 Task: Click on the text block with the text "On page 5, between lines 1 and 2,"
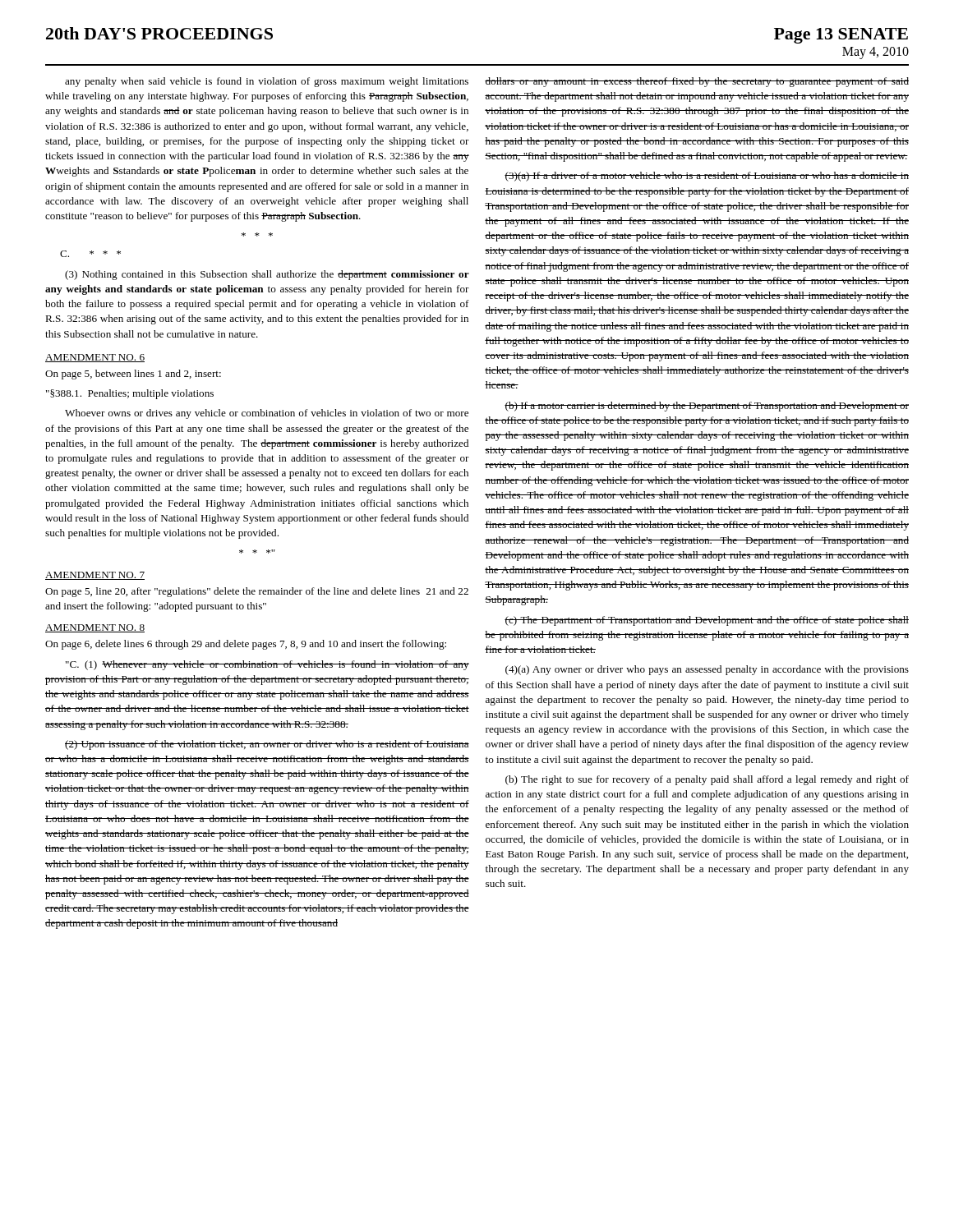[257, 463]
